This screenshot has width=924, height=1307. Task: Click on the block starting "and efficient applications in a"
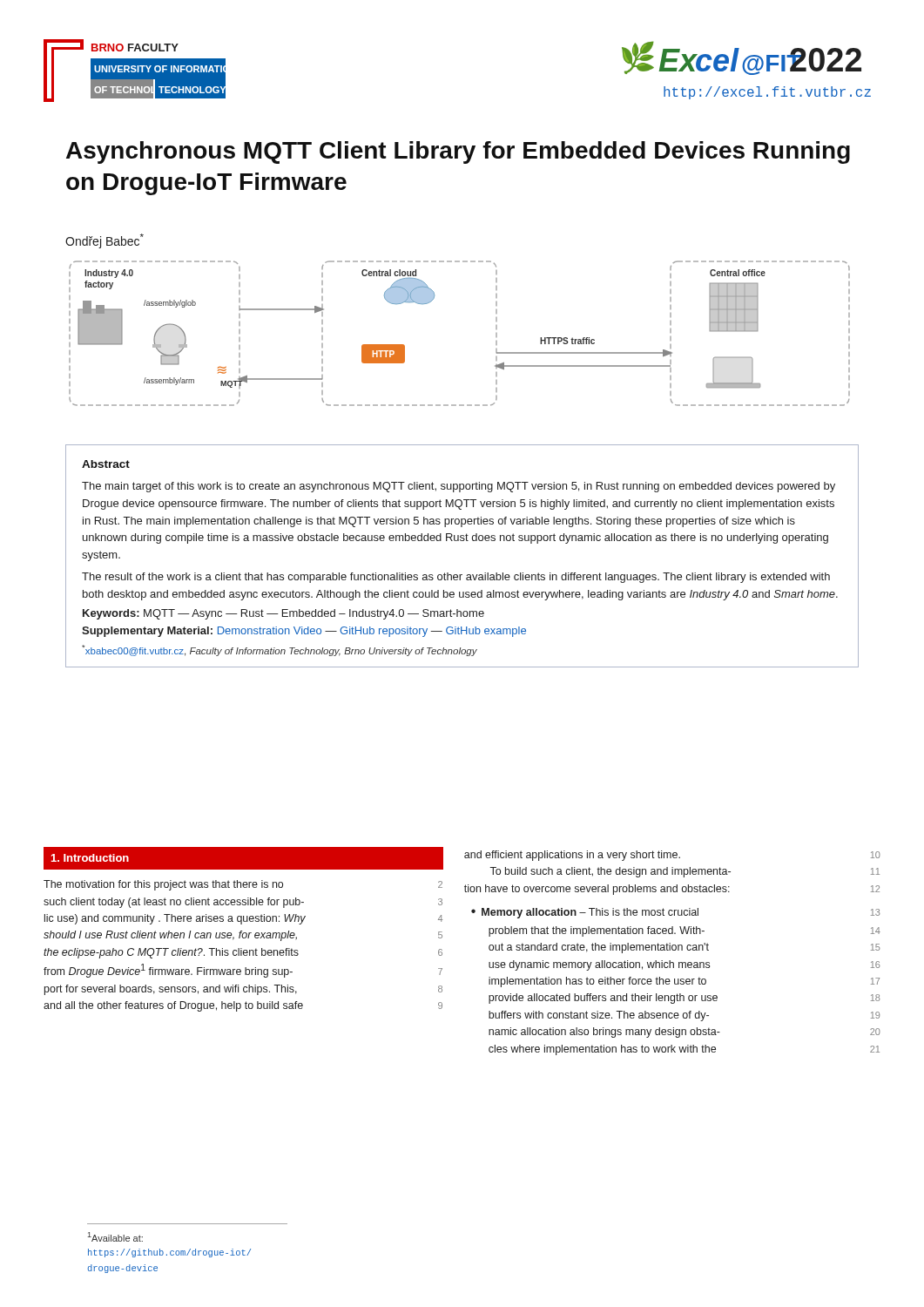(x=672, y=872)
